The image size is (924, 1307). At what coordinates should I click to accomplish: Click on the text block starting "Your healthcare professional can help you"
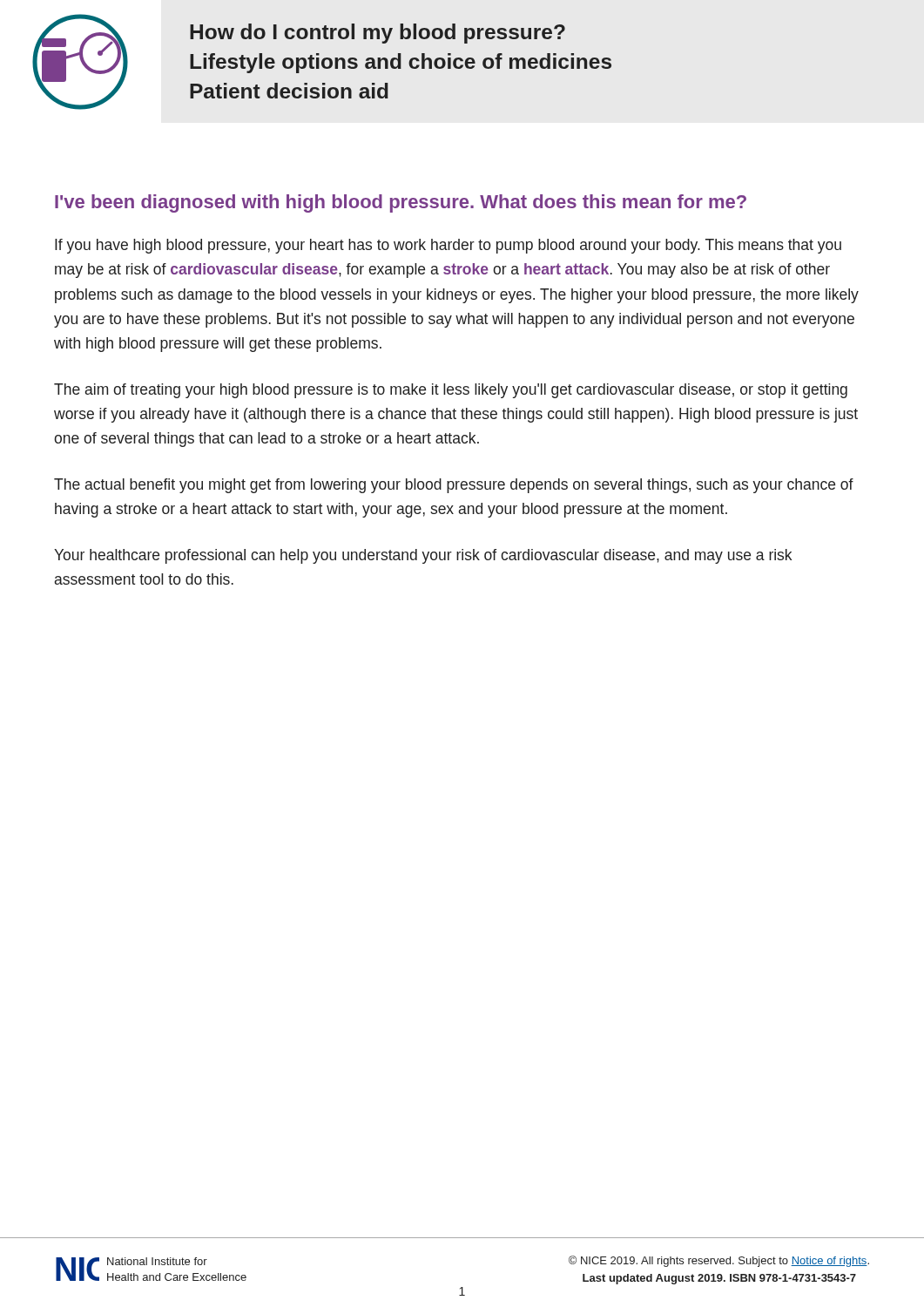point(423,567)
